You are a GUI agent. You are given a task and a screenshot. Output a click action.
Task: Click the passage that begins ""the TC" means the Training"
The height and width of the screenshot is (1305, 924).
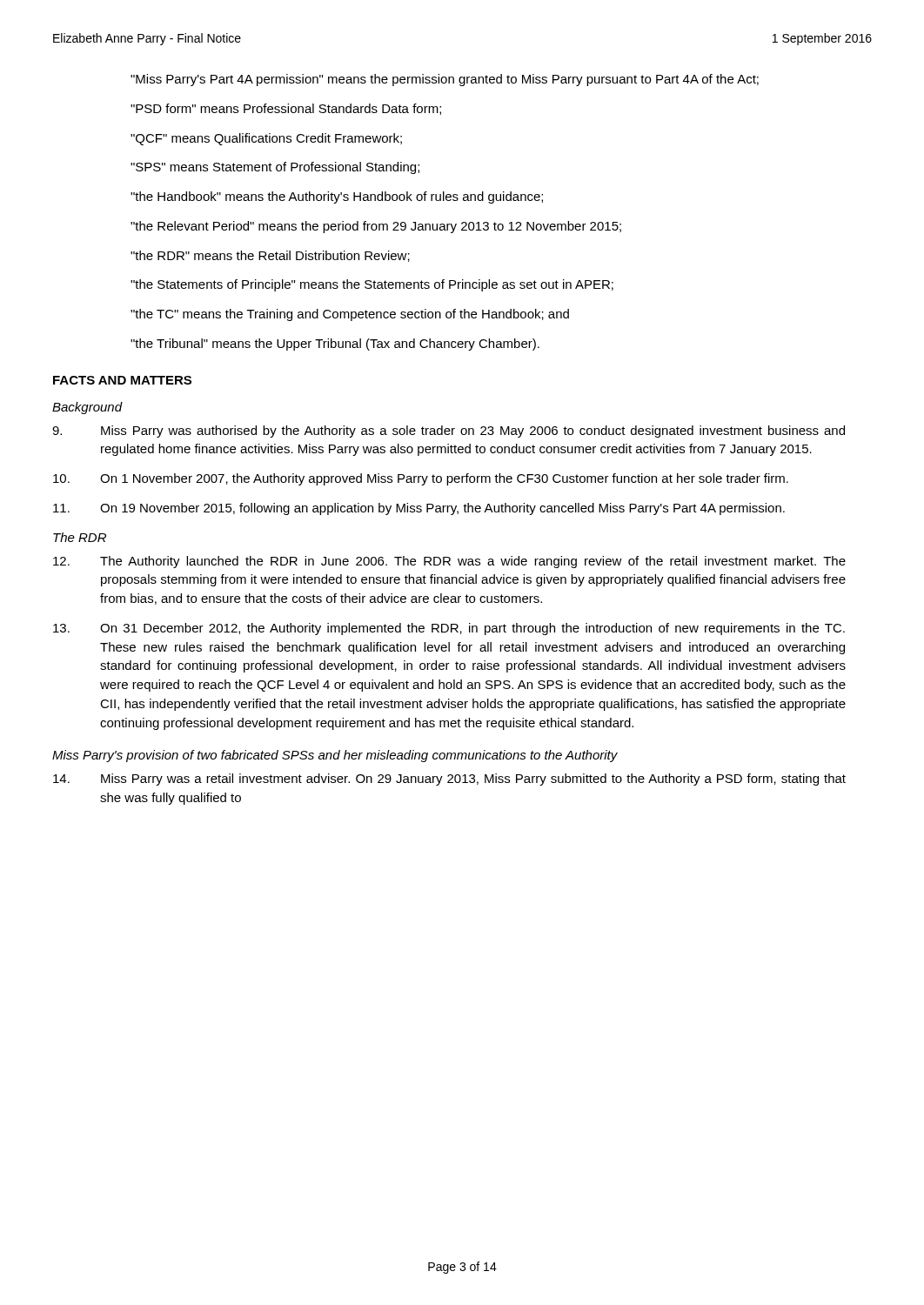tap(350, 314)
